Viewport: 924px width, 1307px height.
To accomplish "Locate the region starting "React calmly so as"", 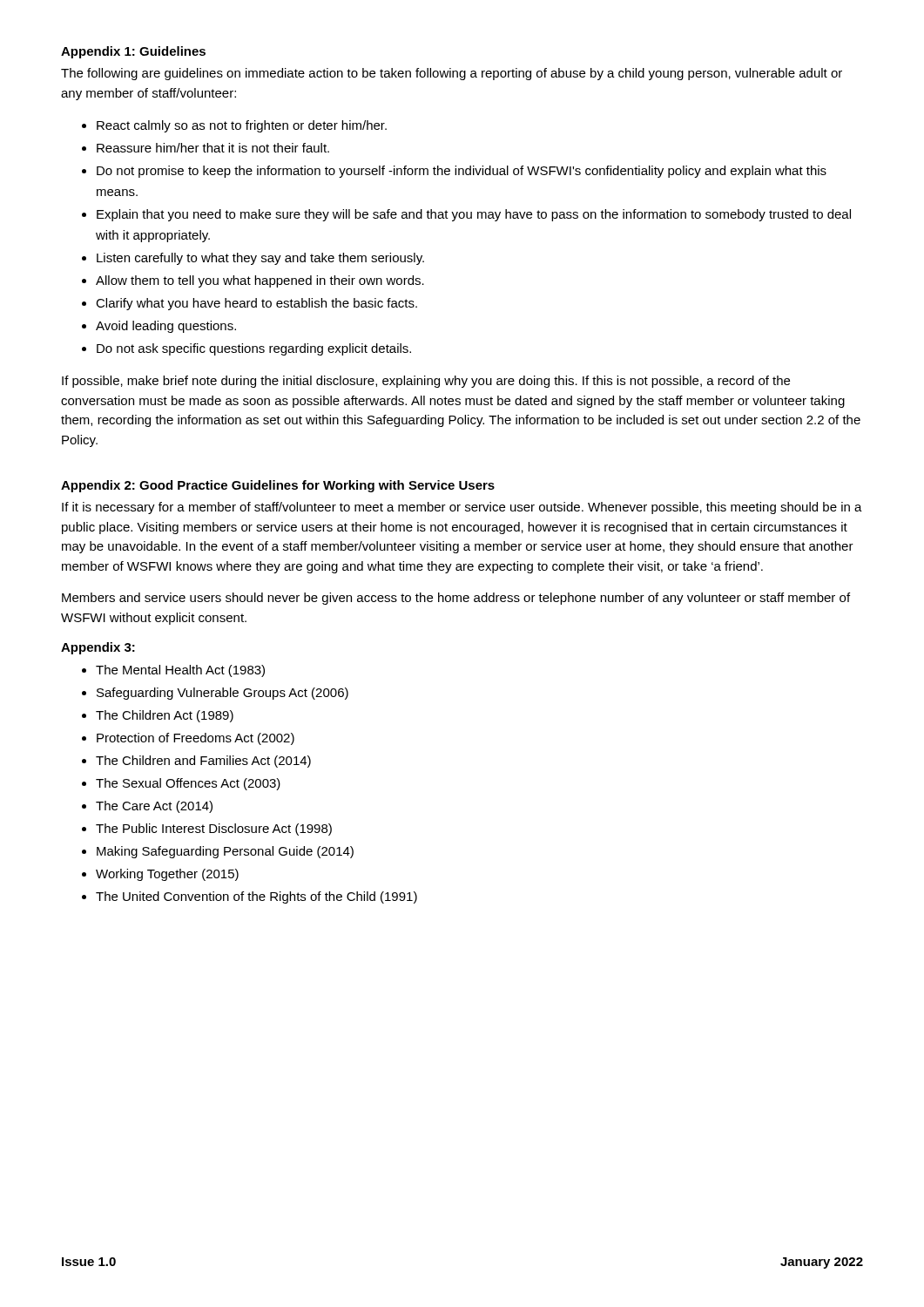I will [242, 126].
